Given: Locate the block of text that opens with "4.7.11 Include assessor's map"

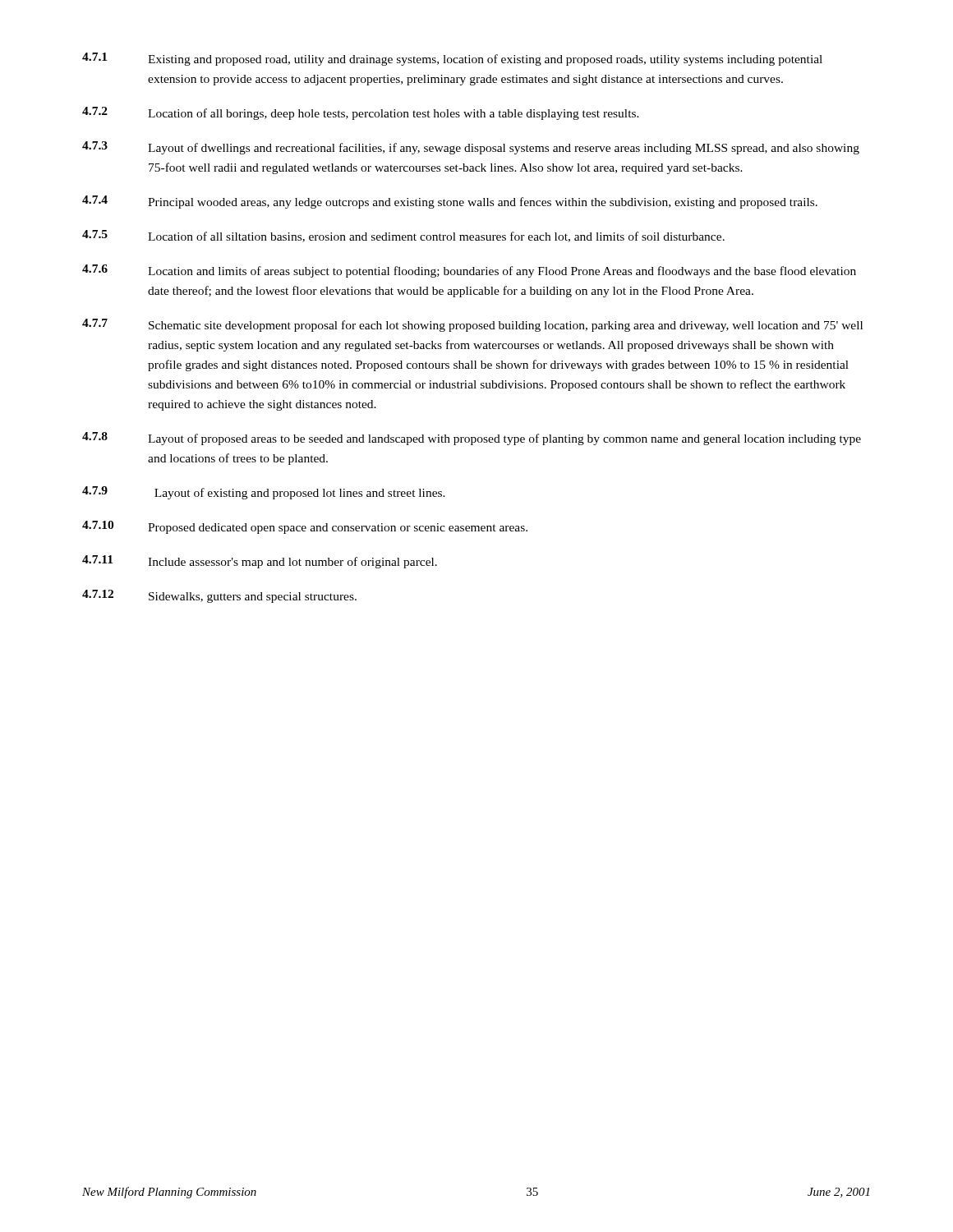Looking at the screenshot, I should pyautogui.click(x=260, y=562).
